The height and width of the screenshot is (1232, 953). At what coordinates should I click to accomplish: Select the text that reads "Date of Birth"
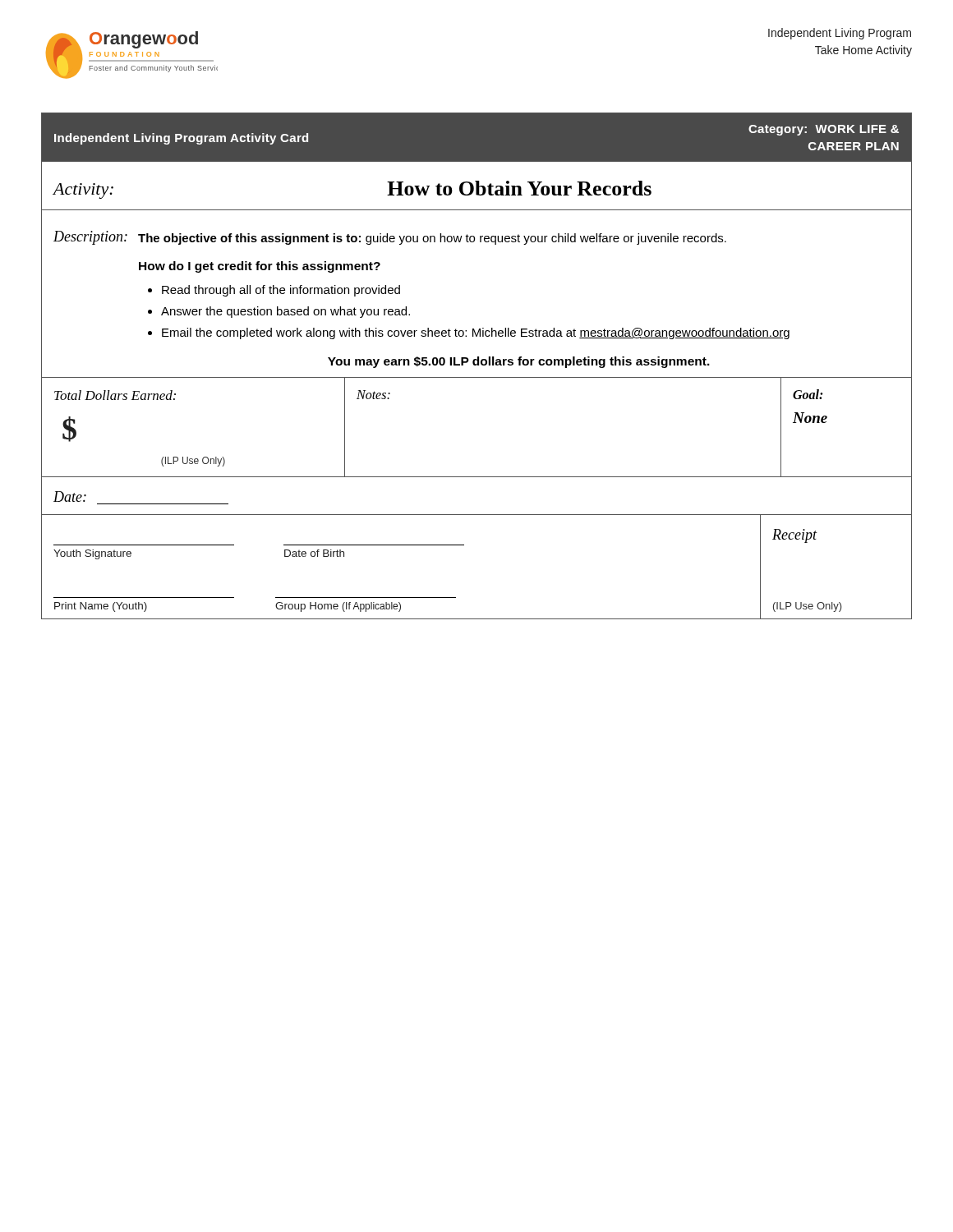click(314, 553)
